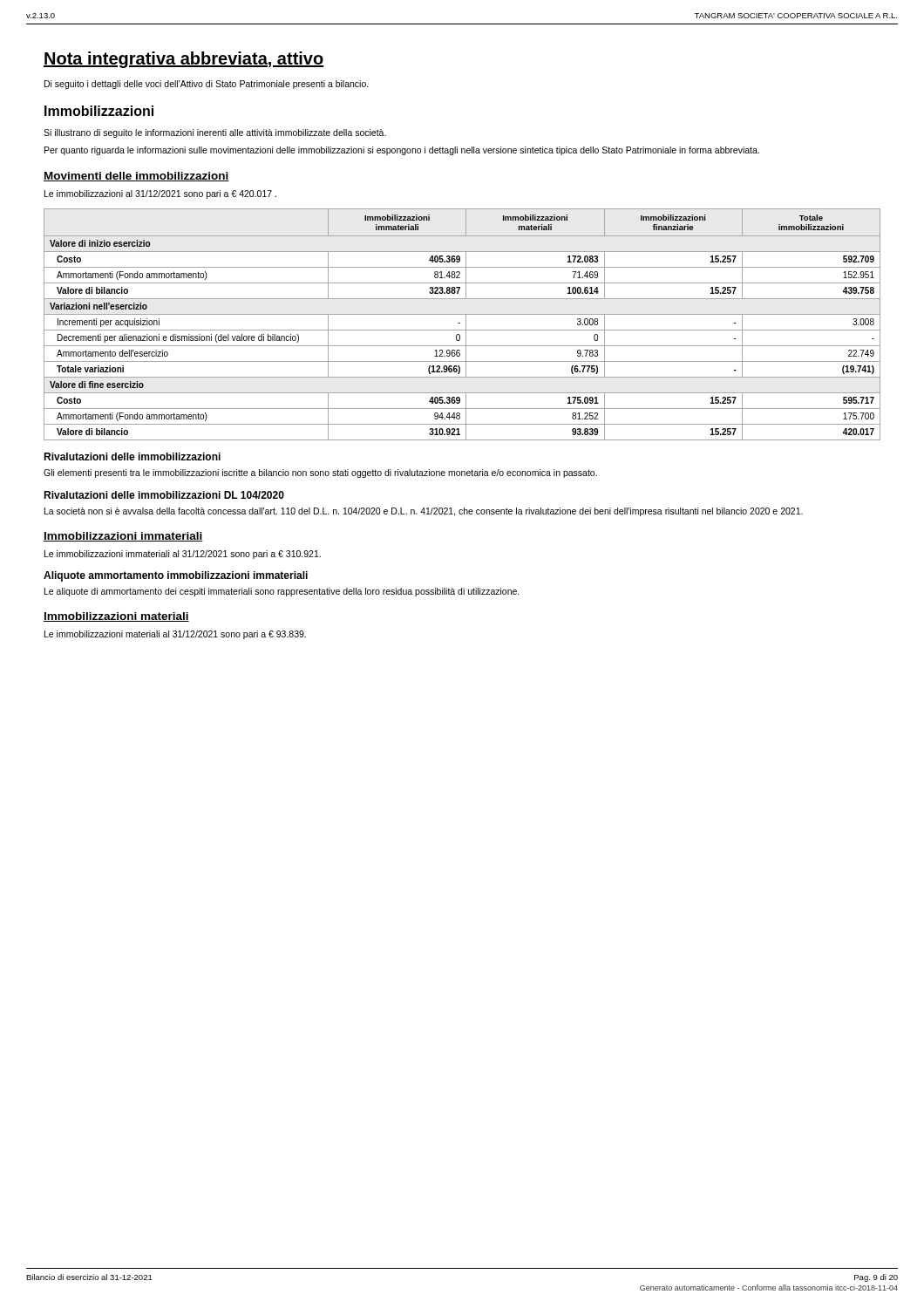The image size is (924, 1308).
Task: Navigate to the element starting "Aliquote ammortamento immobilizzazioni immateriali"
Action: click(x=176, y=576)
